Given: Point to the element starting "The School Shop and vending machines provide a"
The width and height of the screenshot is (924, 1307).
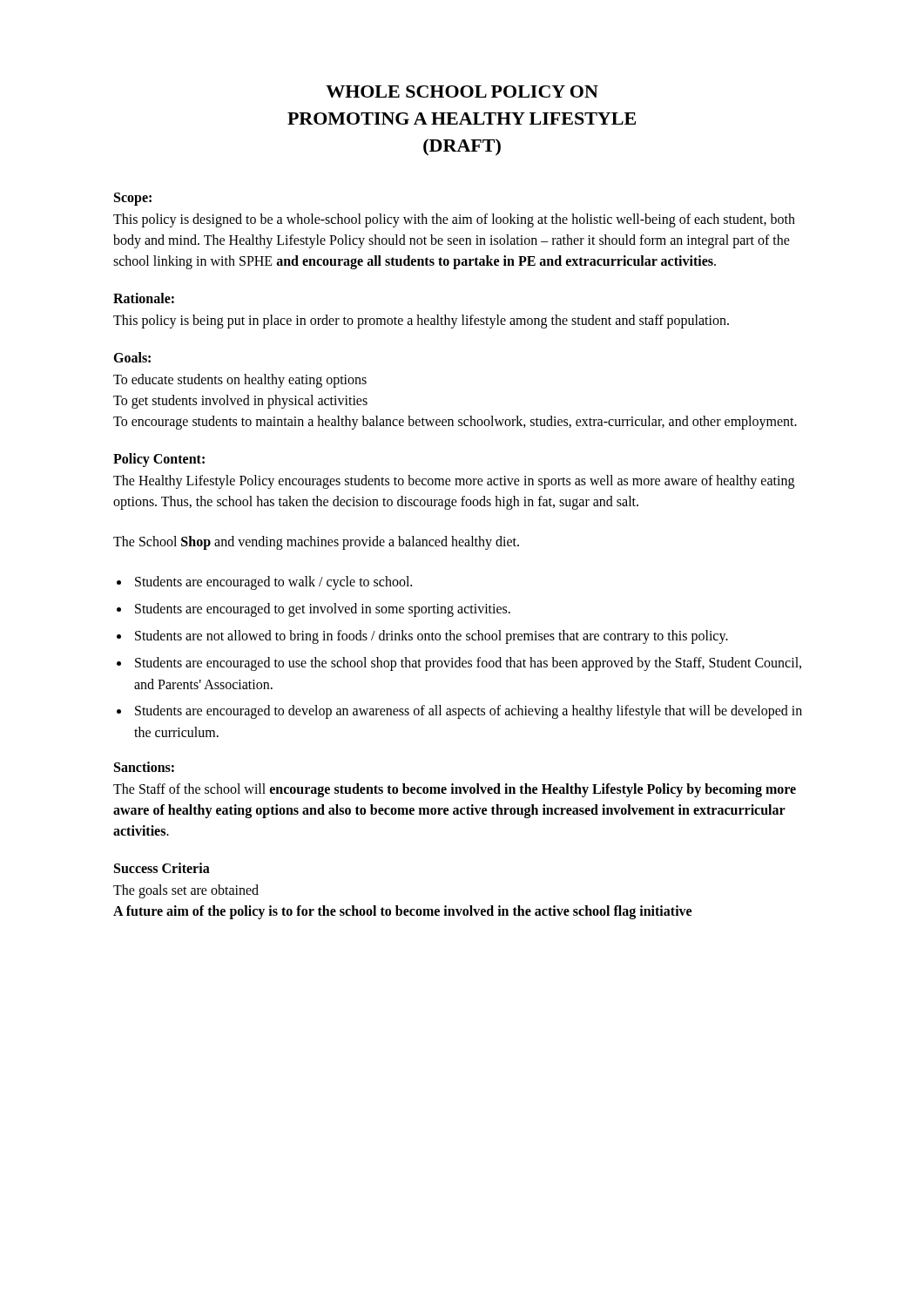Looking at the screenshot, I should [462, 542].
